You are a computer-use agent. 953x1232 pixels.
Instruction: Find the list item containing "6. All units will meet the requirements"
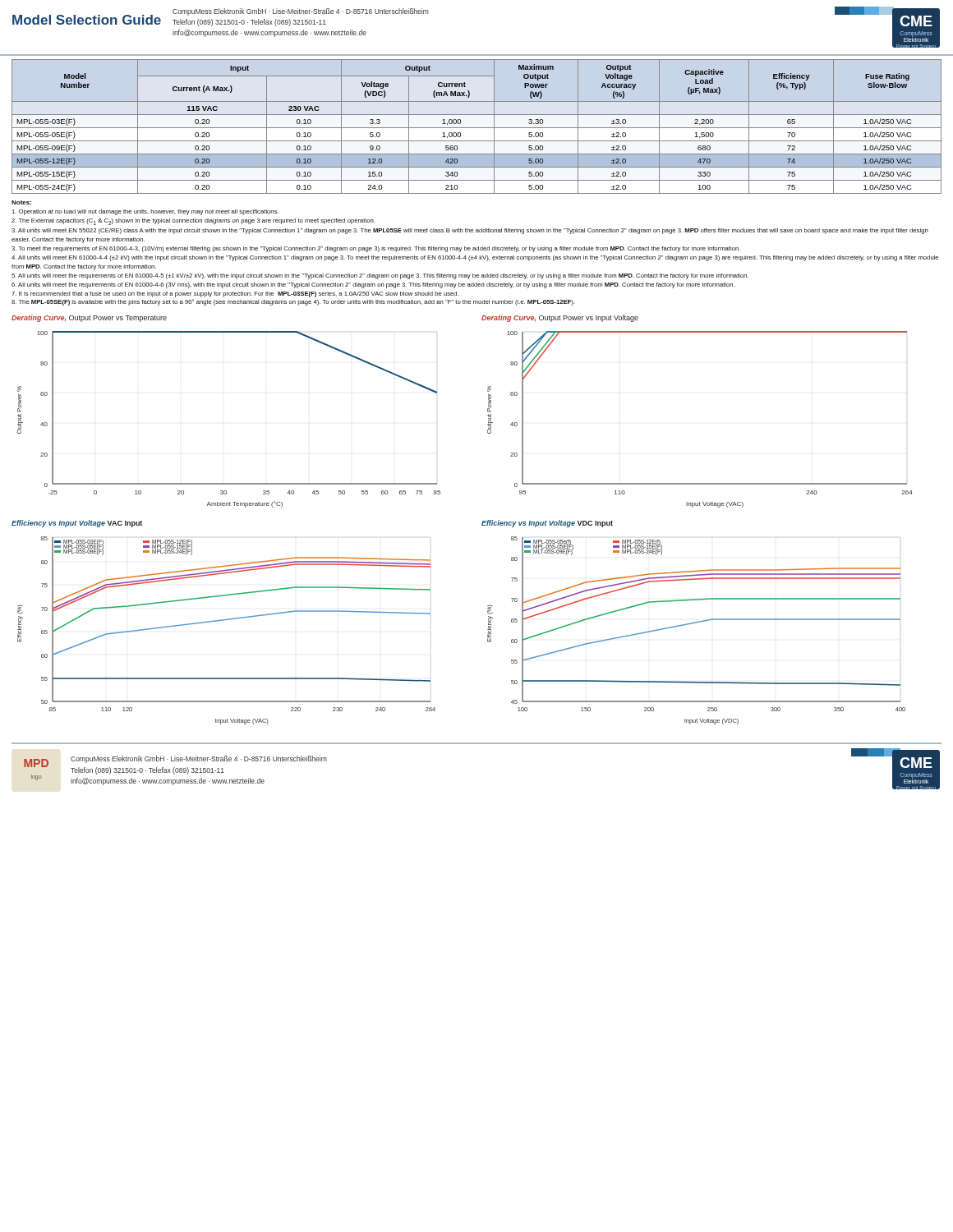(x=373, y=284)
